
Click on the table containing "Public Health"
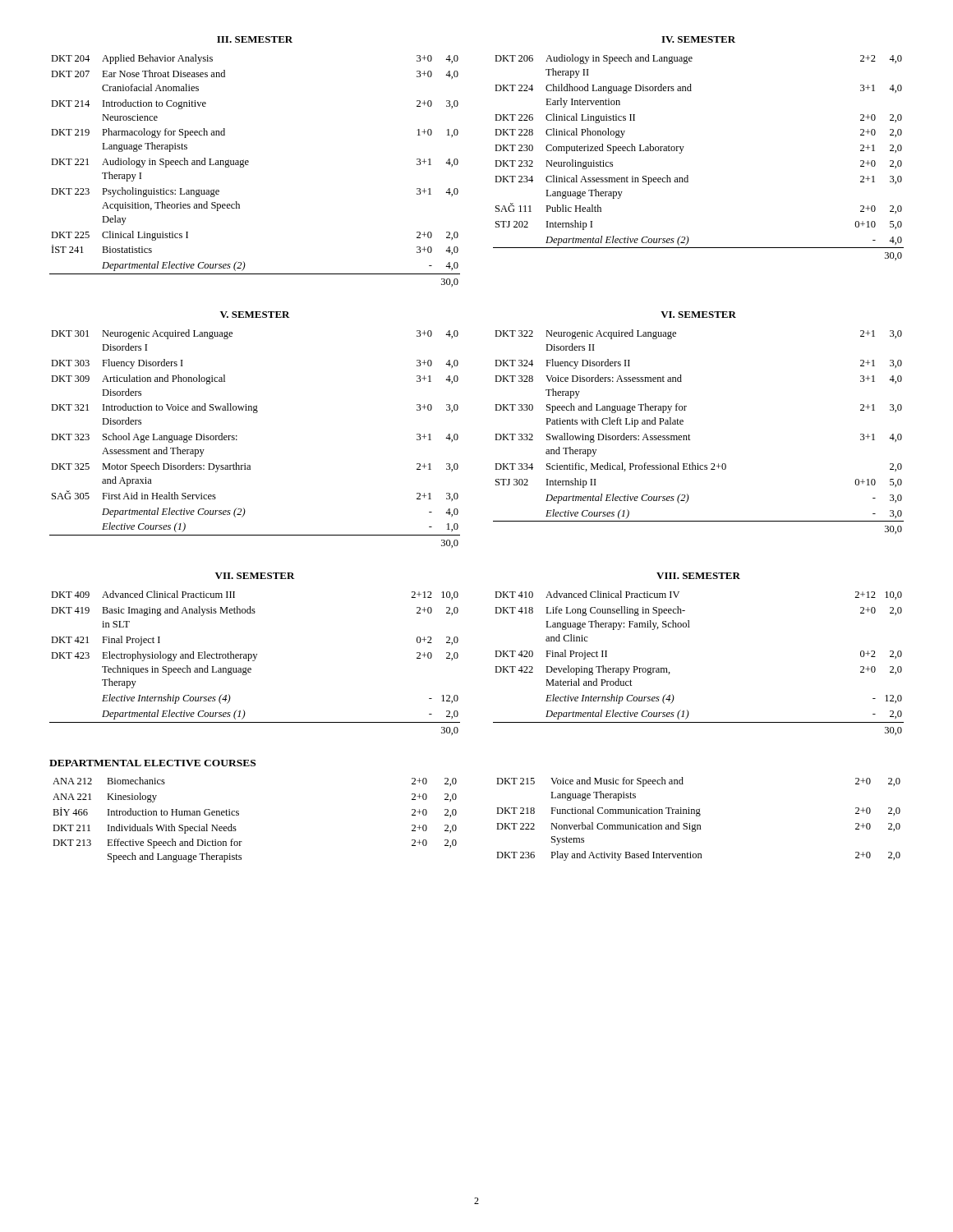point(698,157)
